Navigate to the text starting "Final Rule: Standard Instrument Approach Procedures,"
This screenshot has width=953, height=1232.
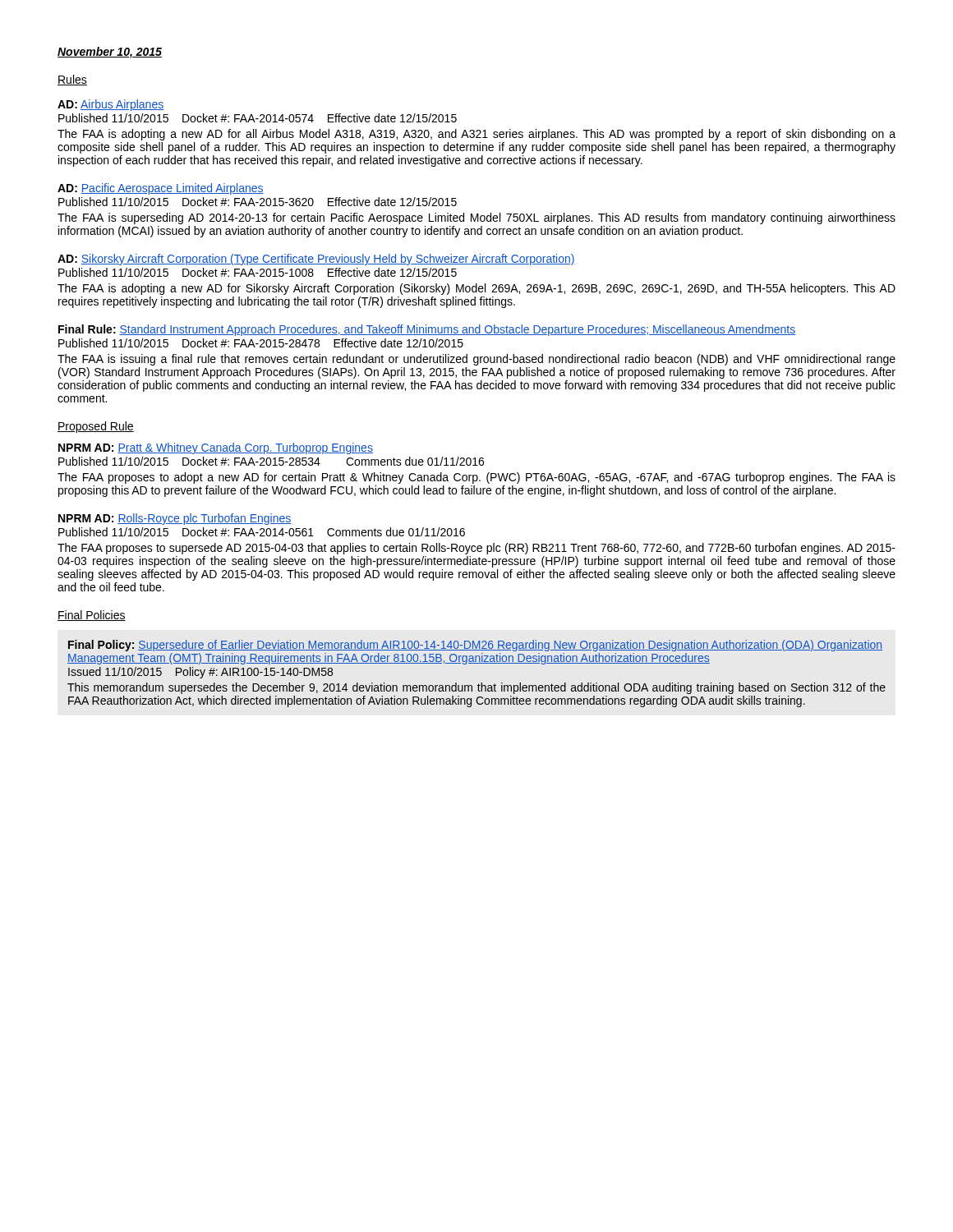476,364
